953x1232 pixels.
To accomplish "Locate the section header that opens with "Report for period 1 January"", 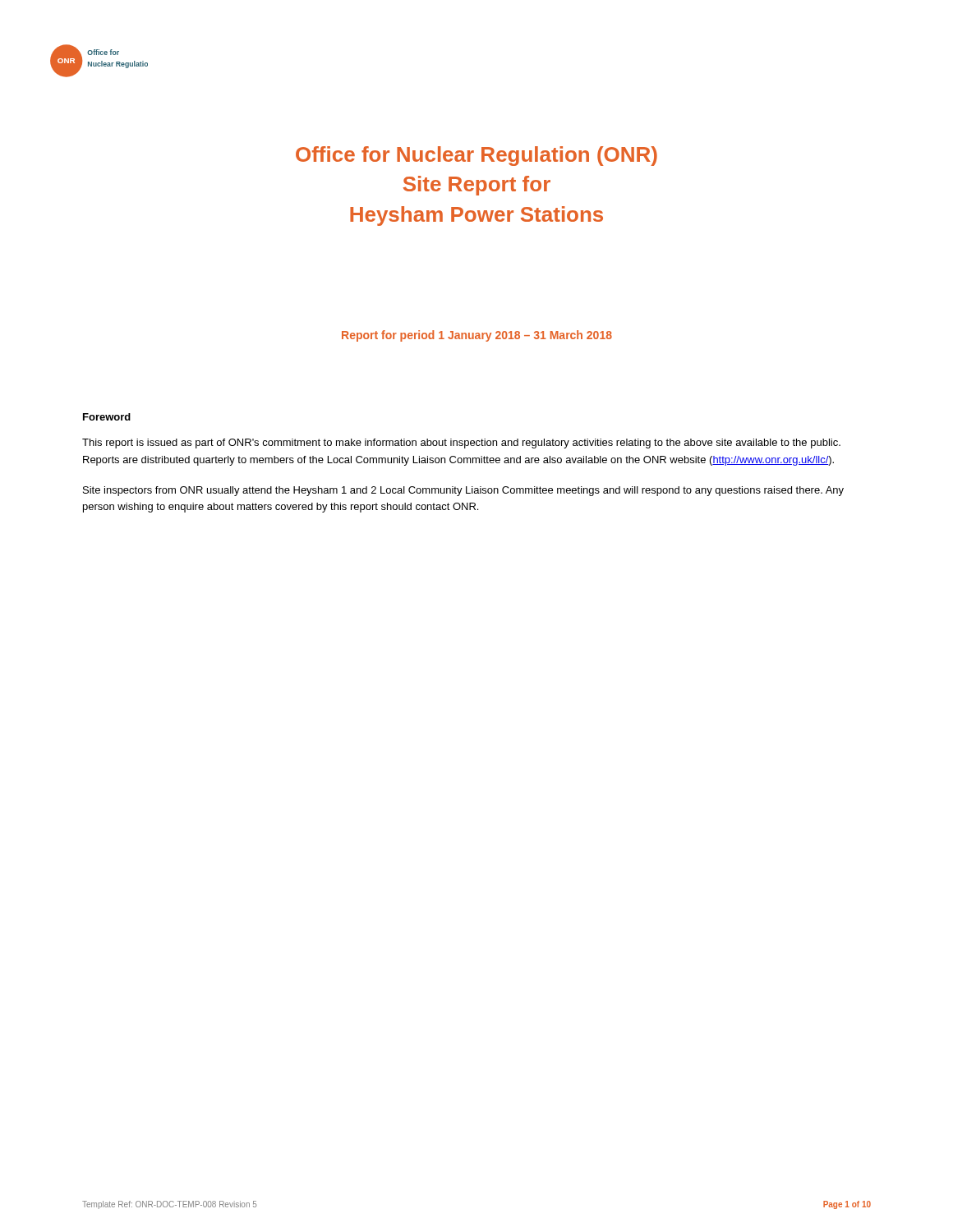I will 476,335.
